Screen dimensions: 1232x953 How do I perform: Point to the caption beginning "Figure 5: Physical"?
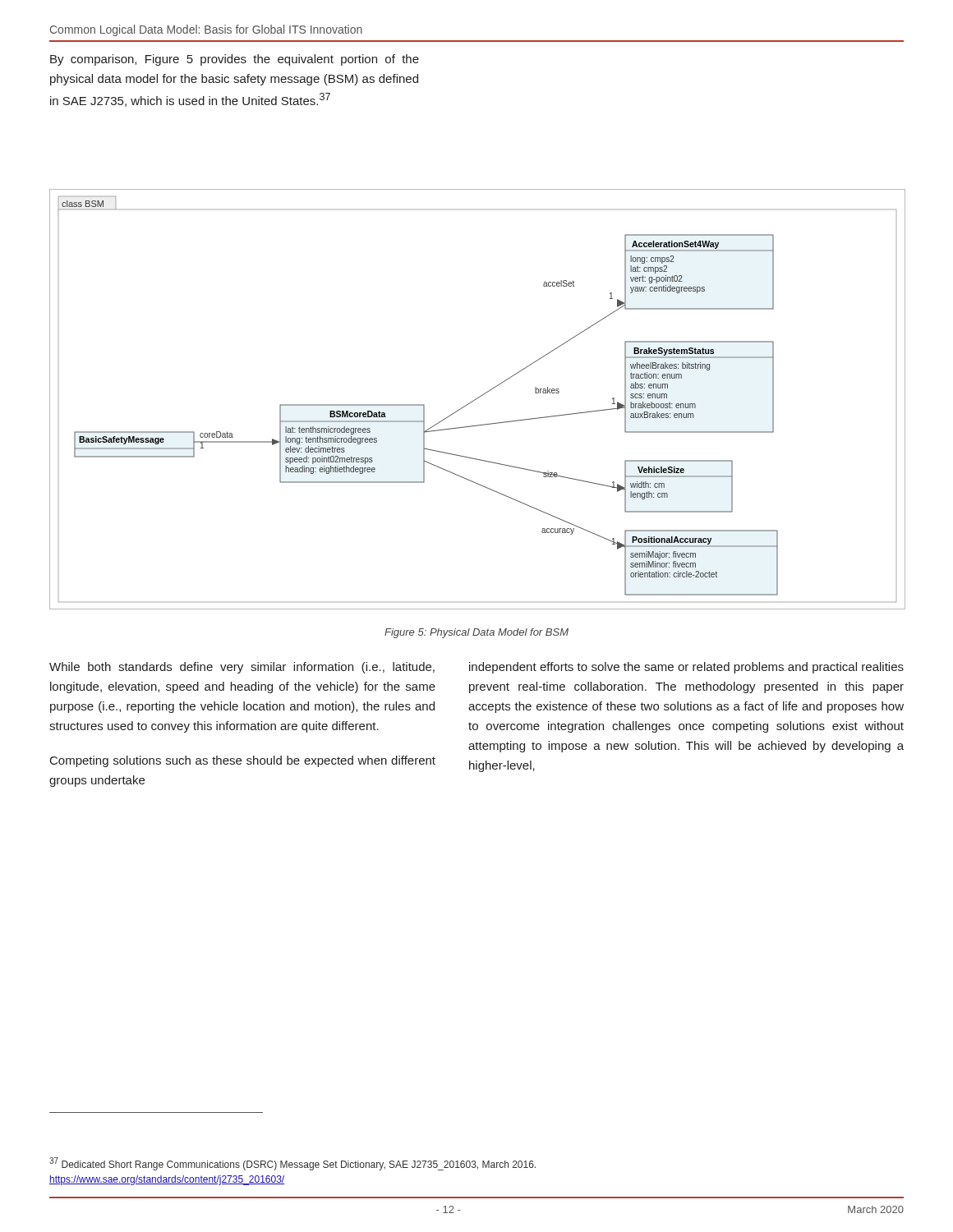click(x=476, y=632)
